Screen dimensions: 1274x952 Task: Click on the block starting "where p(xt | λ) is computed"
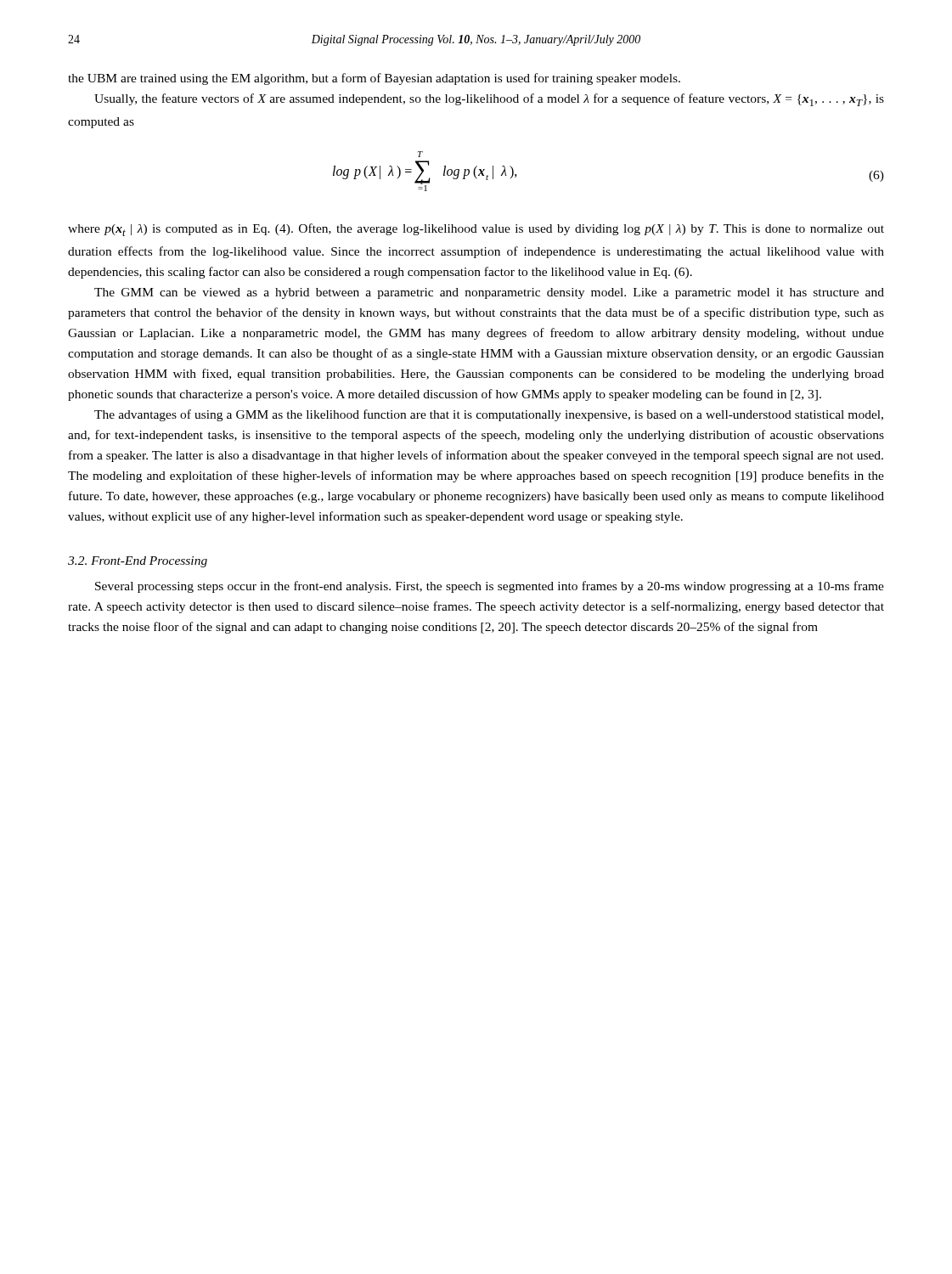tap(476, 250)
